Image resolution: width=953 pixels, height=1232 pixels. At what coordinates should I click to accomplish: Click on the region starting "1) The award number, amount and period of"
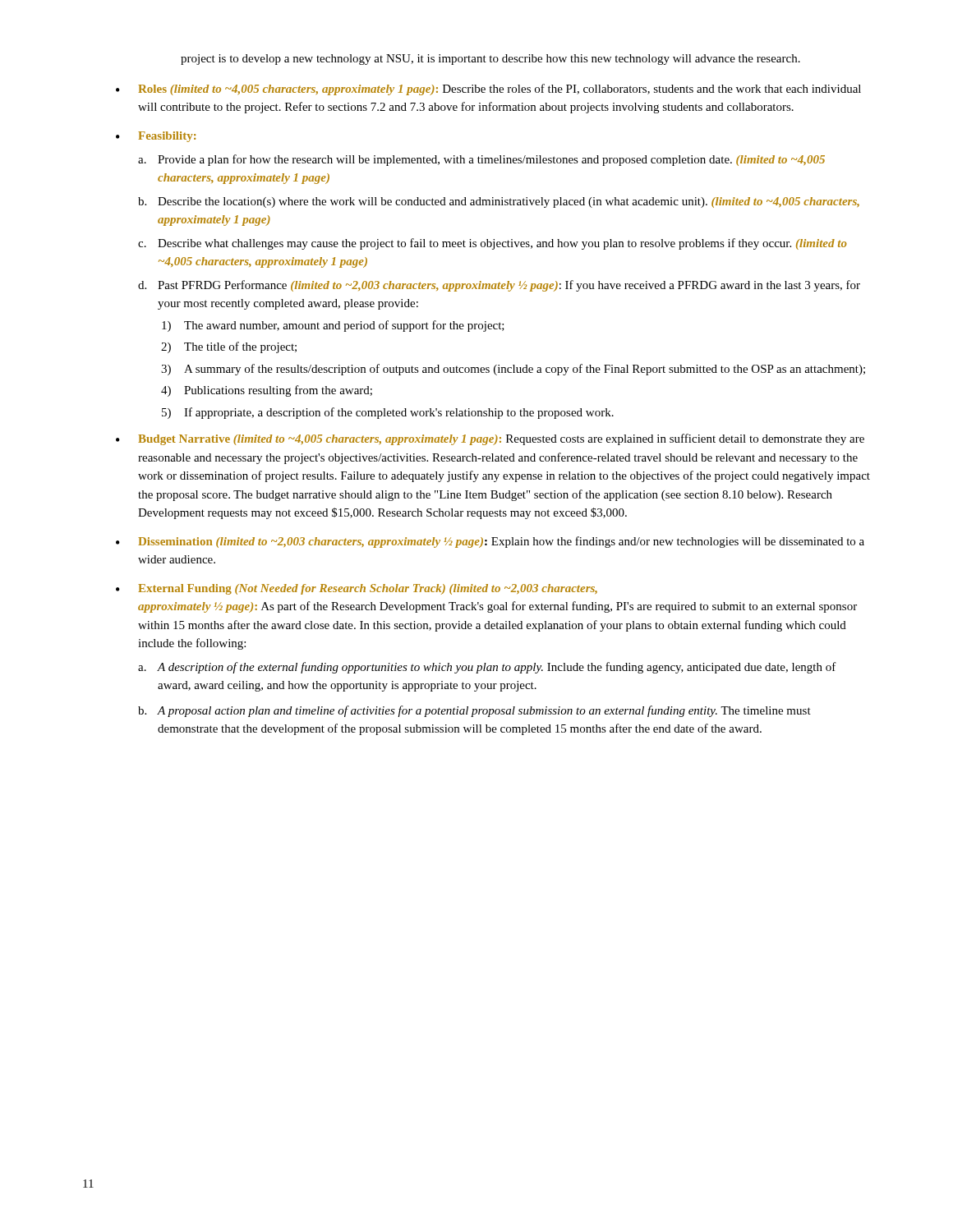(x=333, y=325)
